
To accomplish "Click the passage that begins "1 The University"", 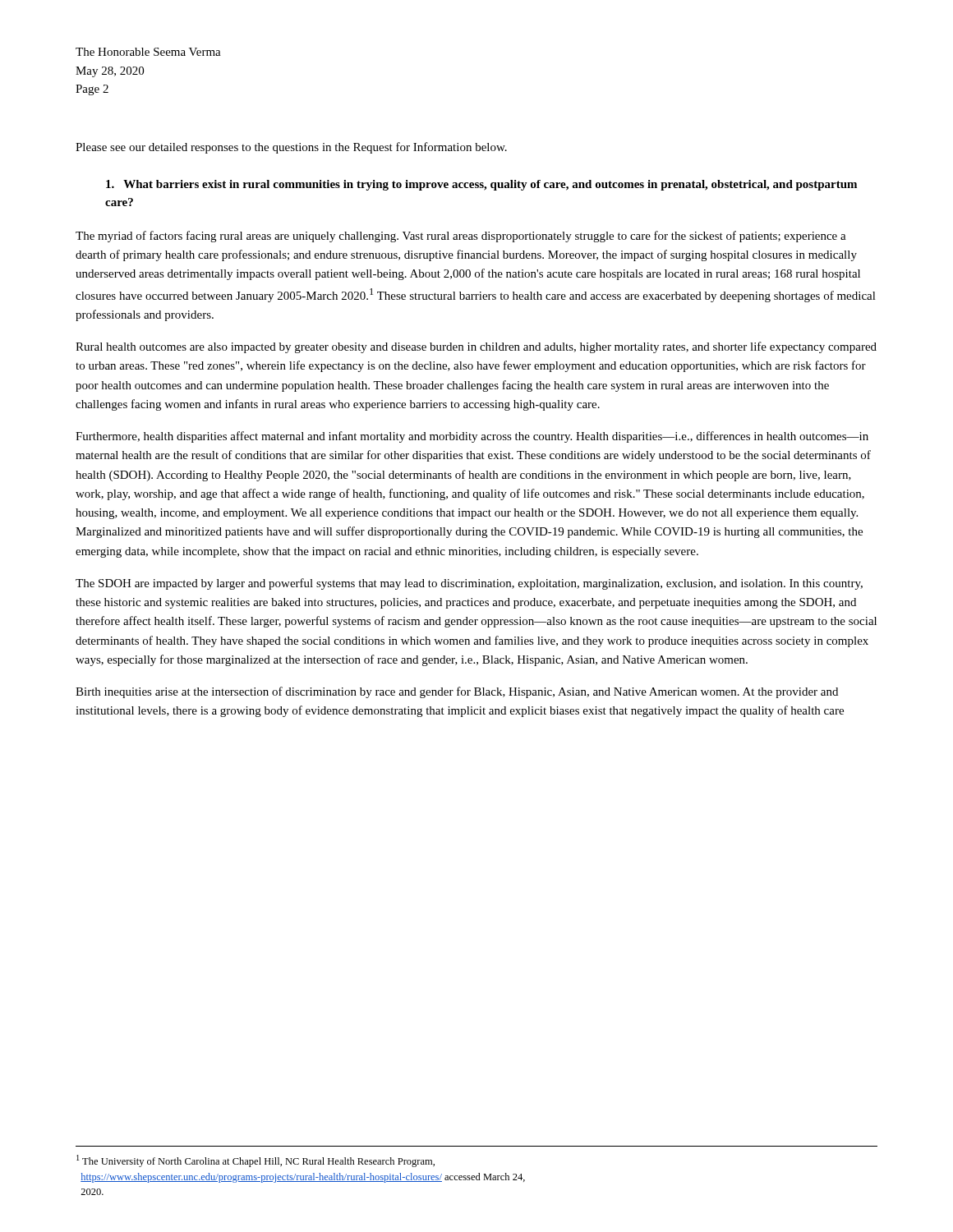I will [300, 1175].
